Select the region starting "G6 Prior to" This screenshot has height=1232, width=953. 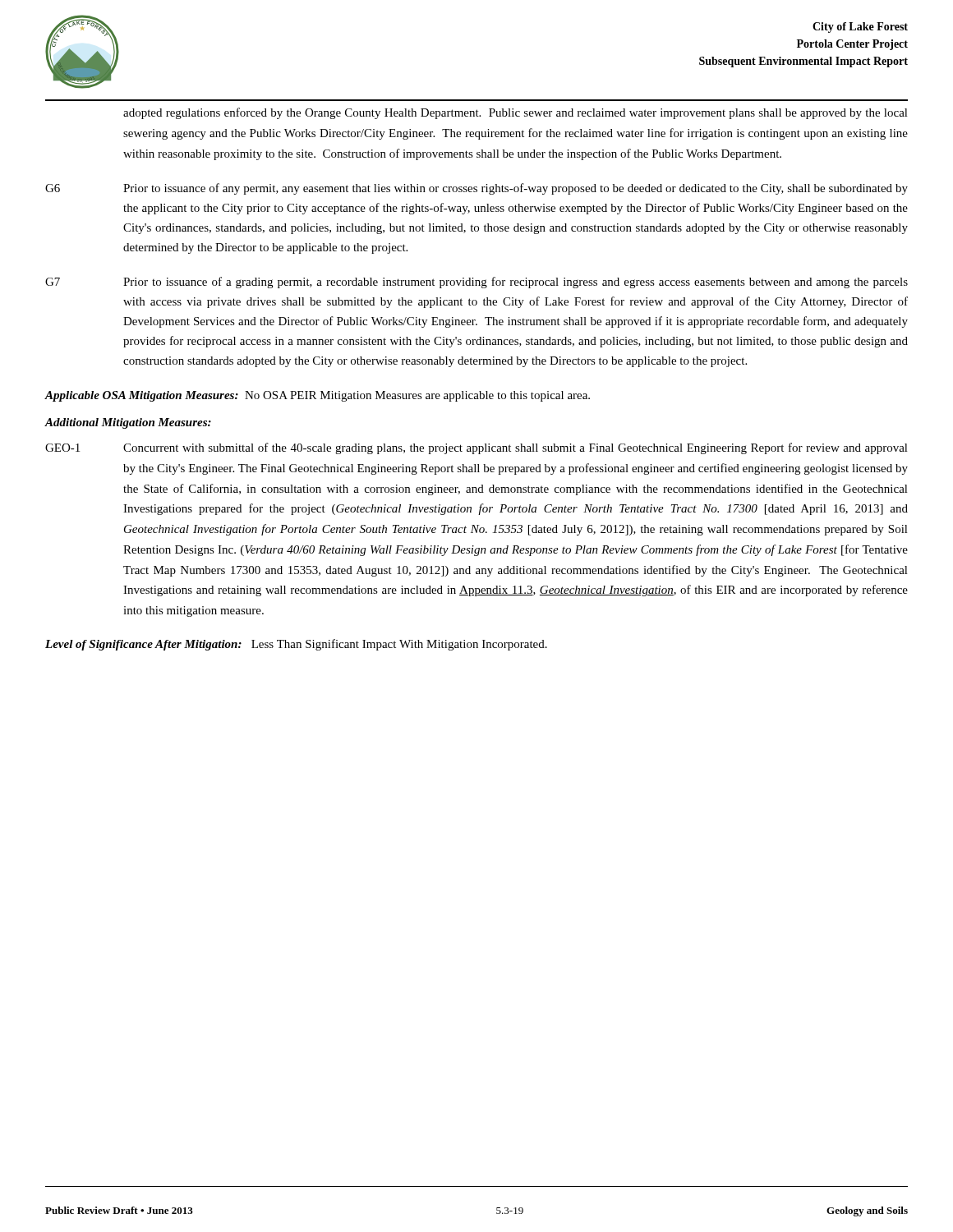click(476, 218)
